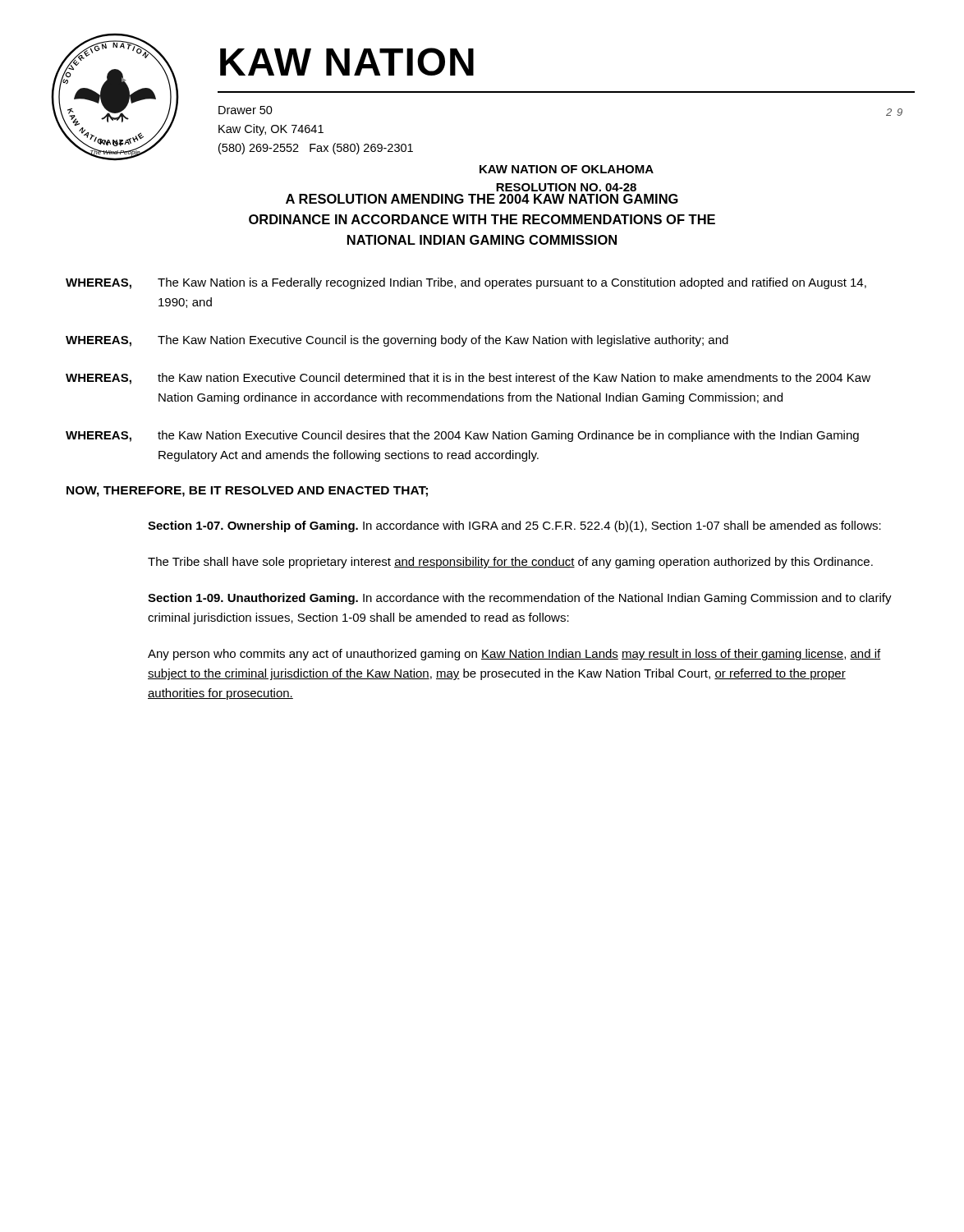Point to the text starting "NOW, THEREFORE, BE IT RESOLVED AND ENACTED"
Screen dimensions: 1232x964
click(247, 492)
